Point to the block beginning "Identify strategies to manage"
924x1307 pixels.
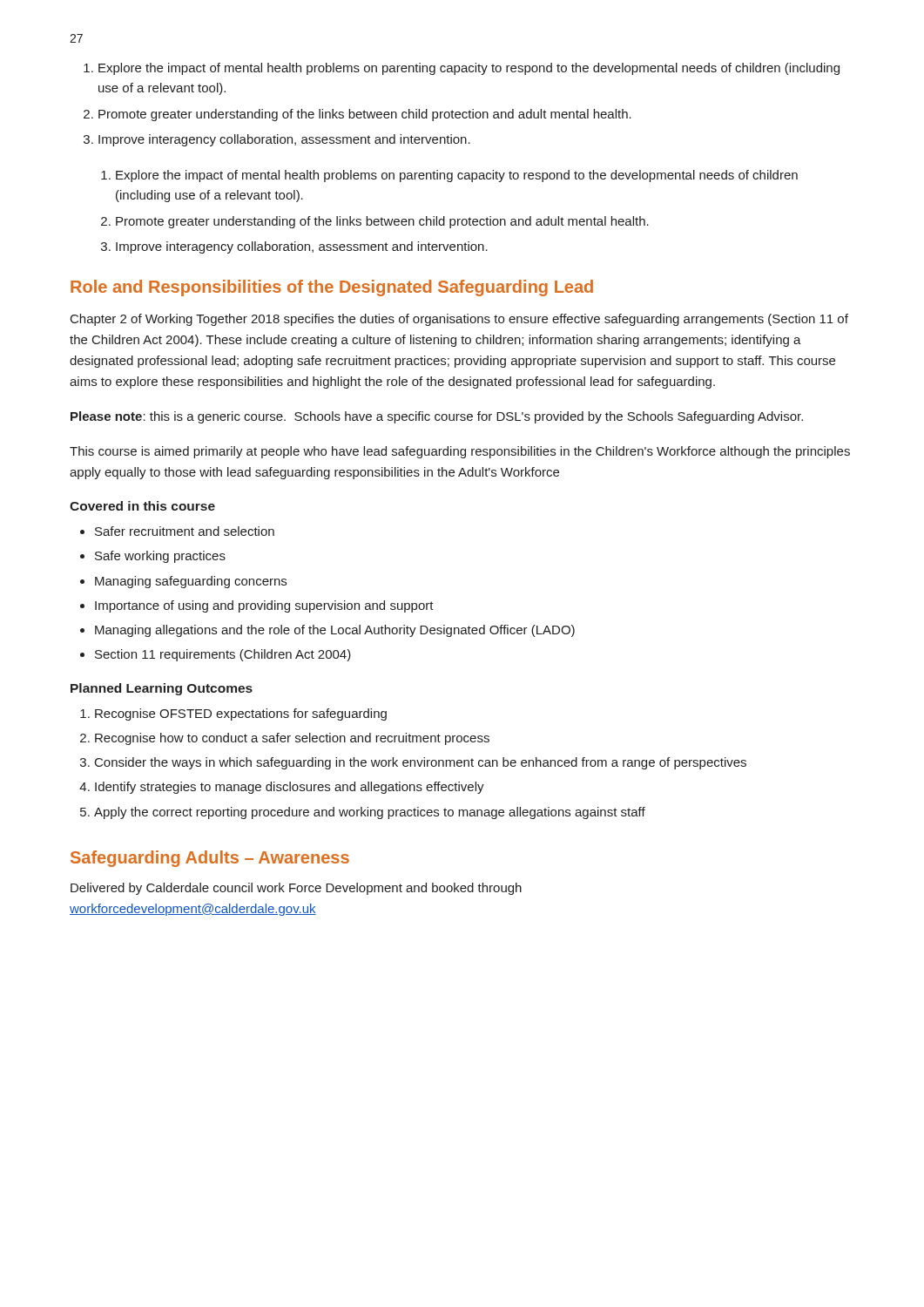tap(289, 787)
